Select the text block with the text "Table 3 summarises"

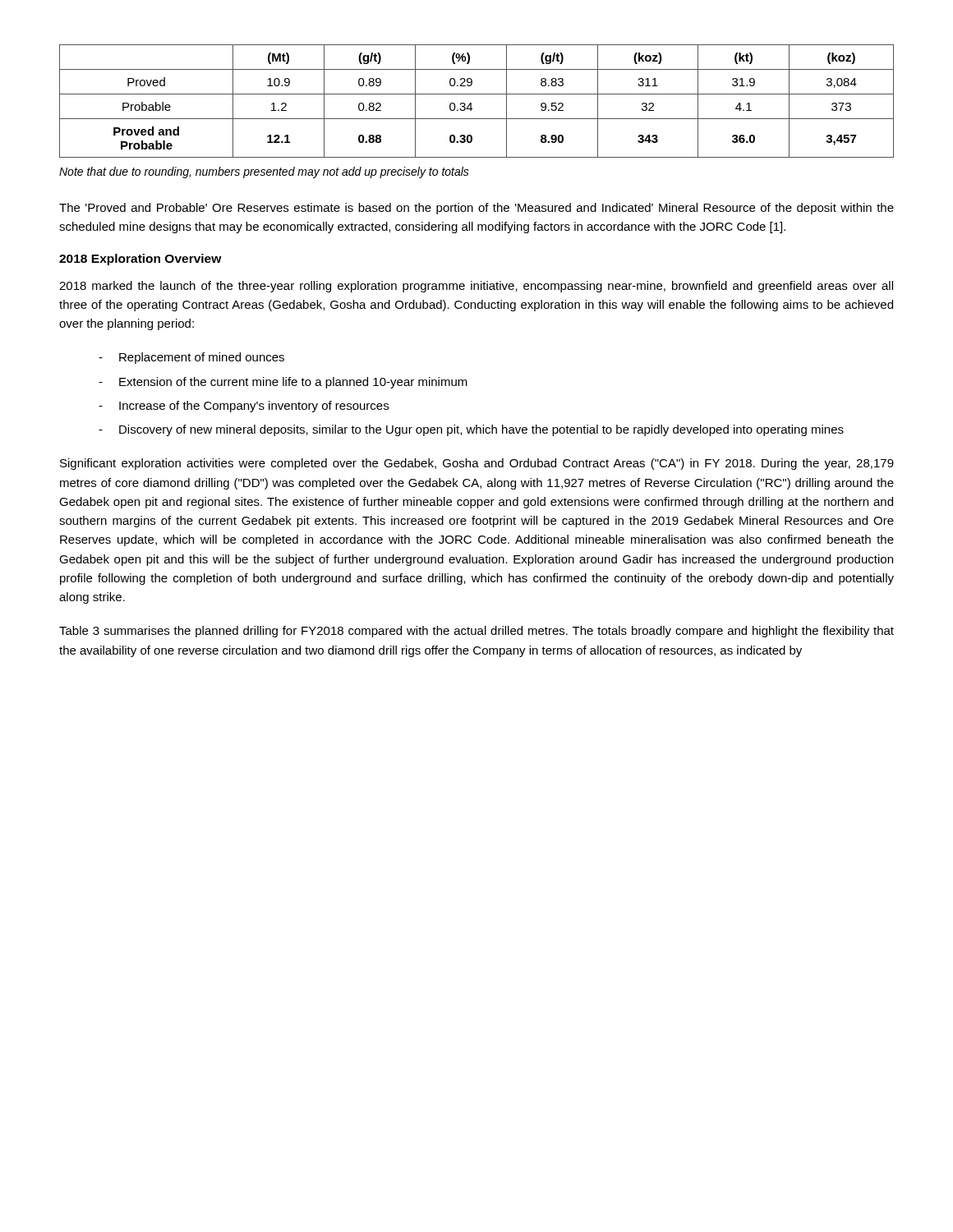point(476,640)
